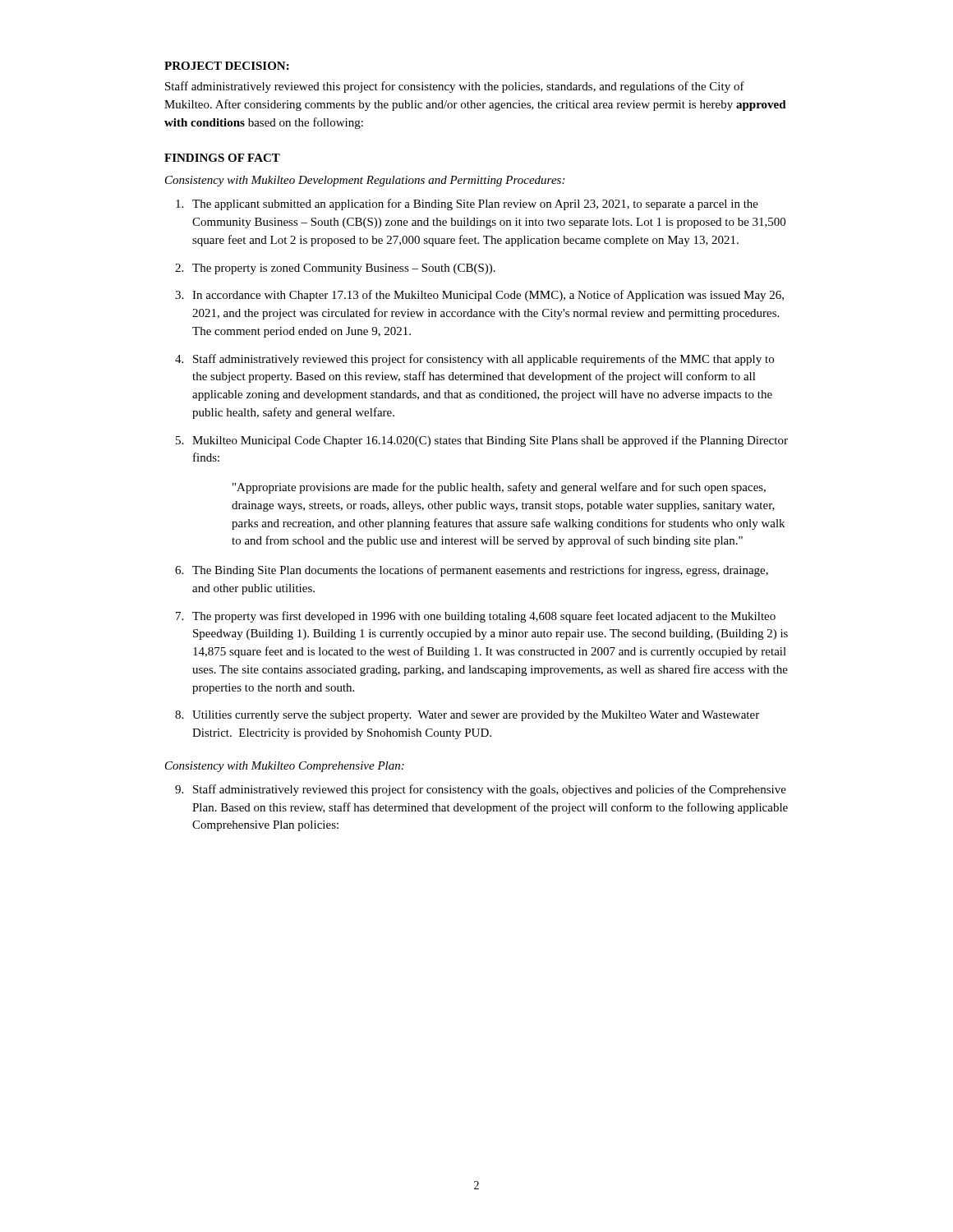Click on the text block containing ""Appropriate provisions are made for the"
This screenshot has width=953, height=1232.
(508, 514)
